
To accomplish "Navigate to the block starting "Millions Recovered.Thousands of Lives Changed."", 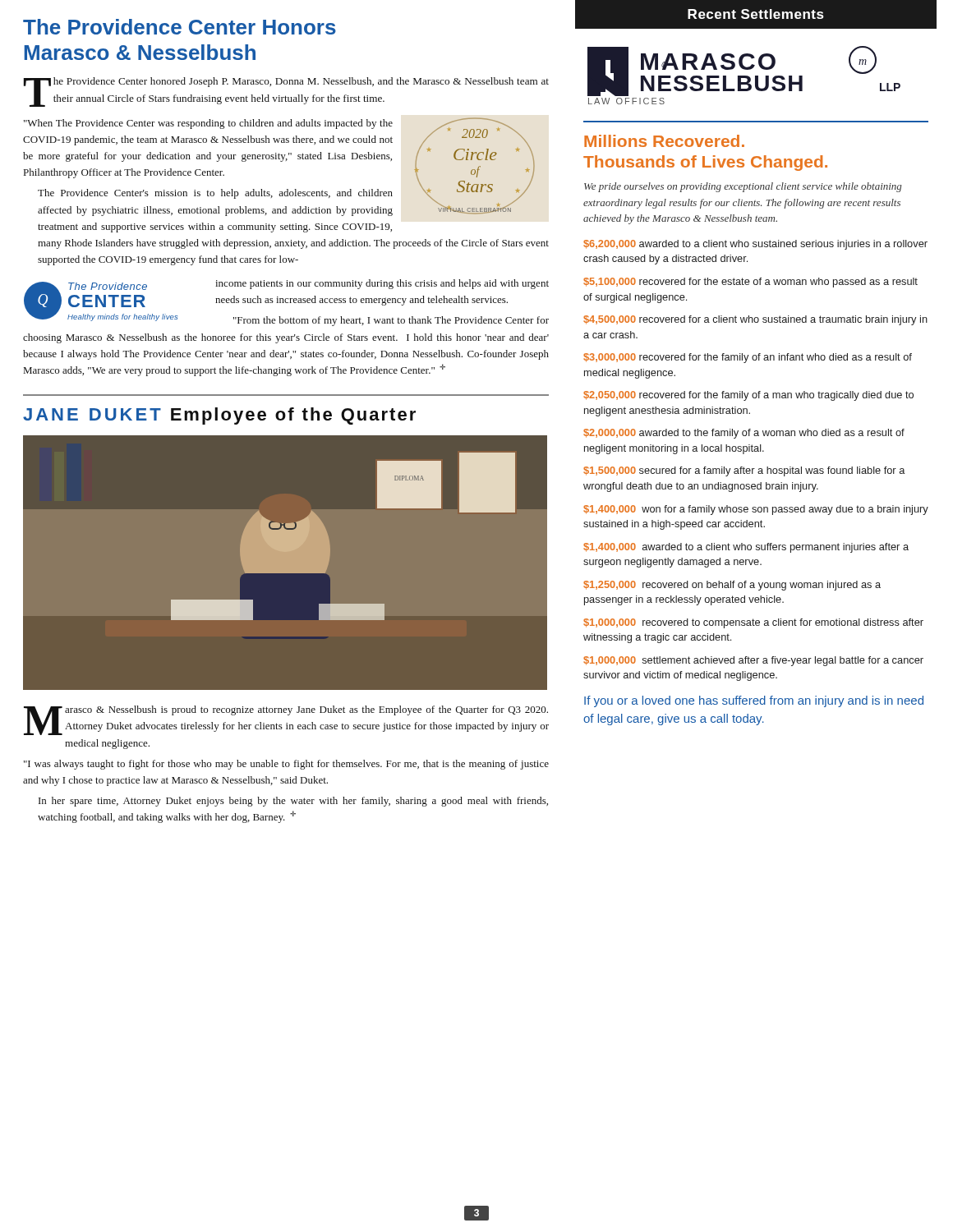I will pos(756,151).
